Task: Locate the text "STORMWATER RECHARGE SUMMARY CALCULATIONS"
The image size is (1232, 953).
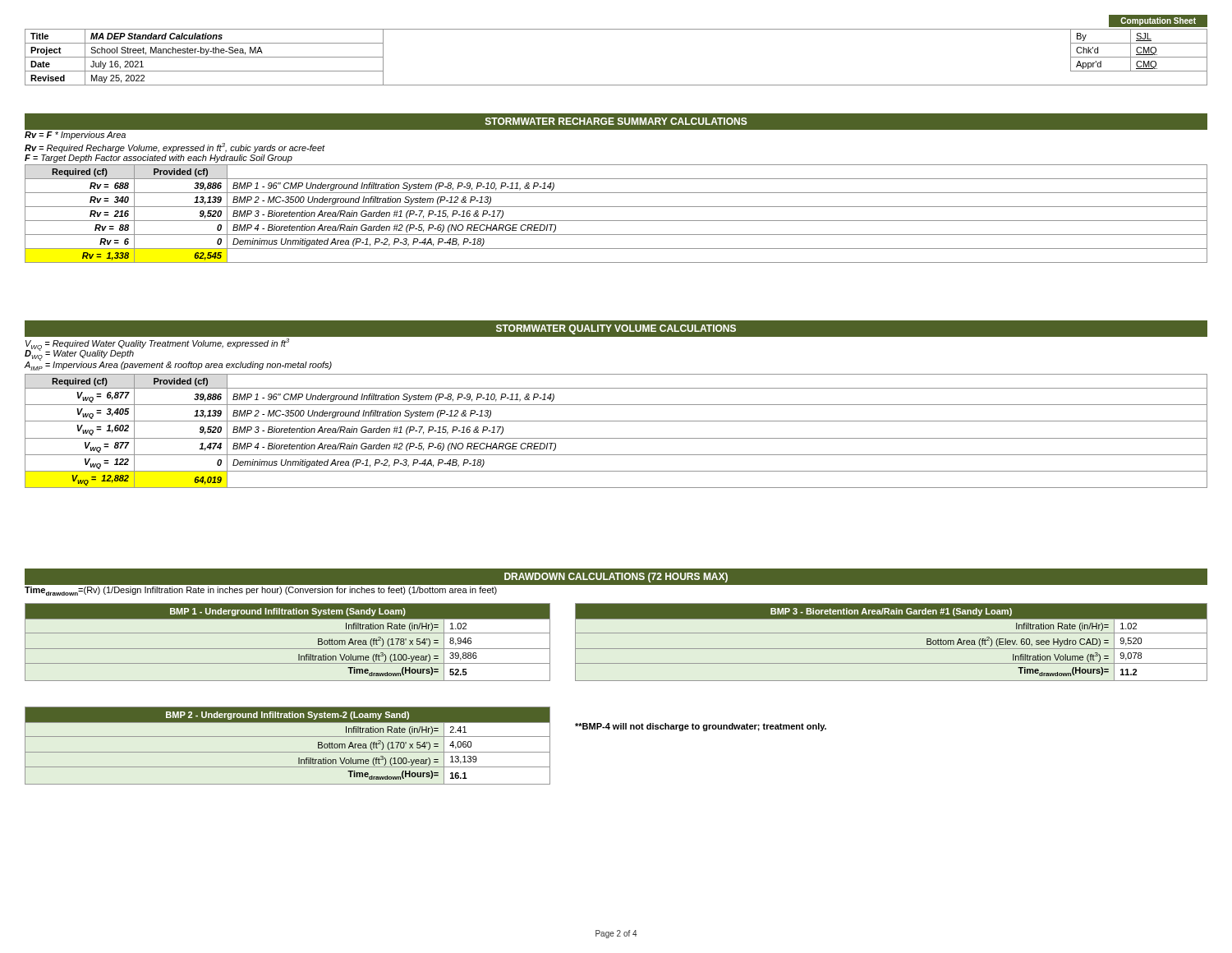Action: pyautogui.click(x=616, y=122)
